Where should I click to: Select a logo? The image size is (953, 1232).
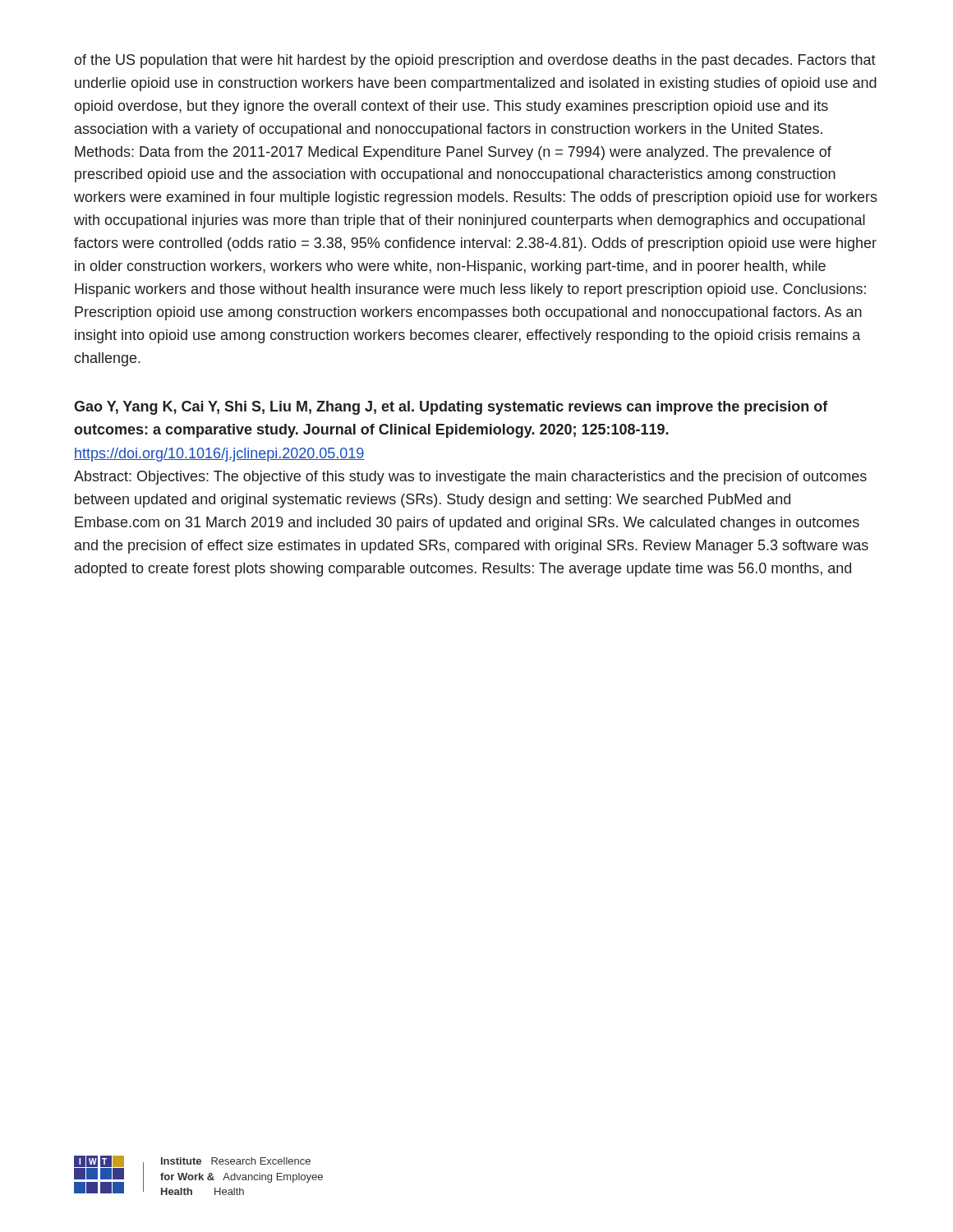tap(199, 1177)
